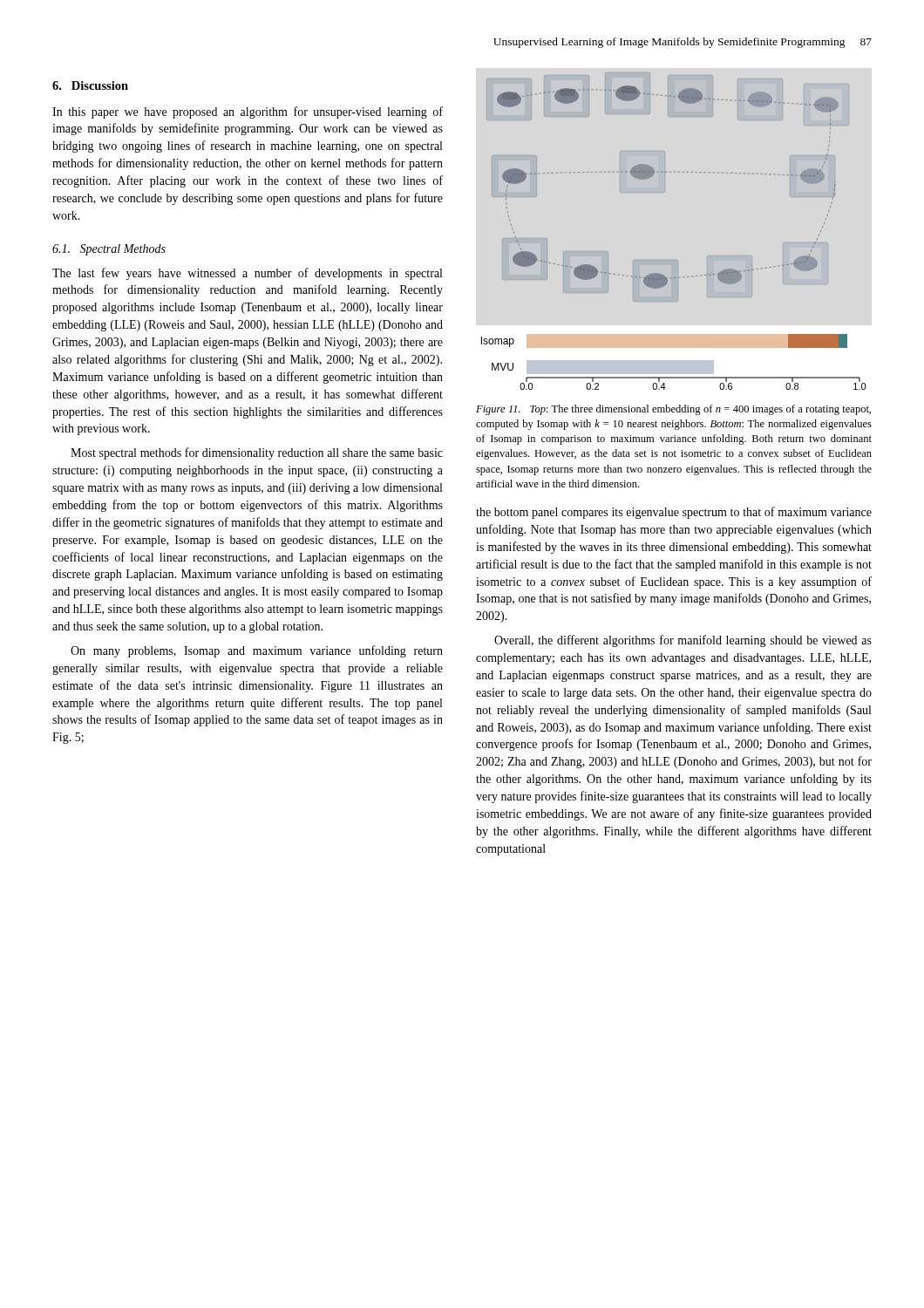Locate the section header with the text "6.1. Spectral Methods"

[x=109, y=249]
